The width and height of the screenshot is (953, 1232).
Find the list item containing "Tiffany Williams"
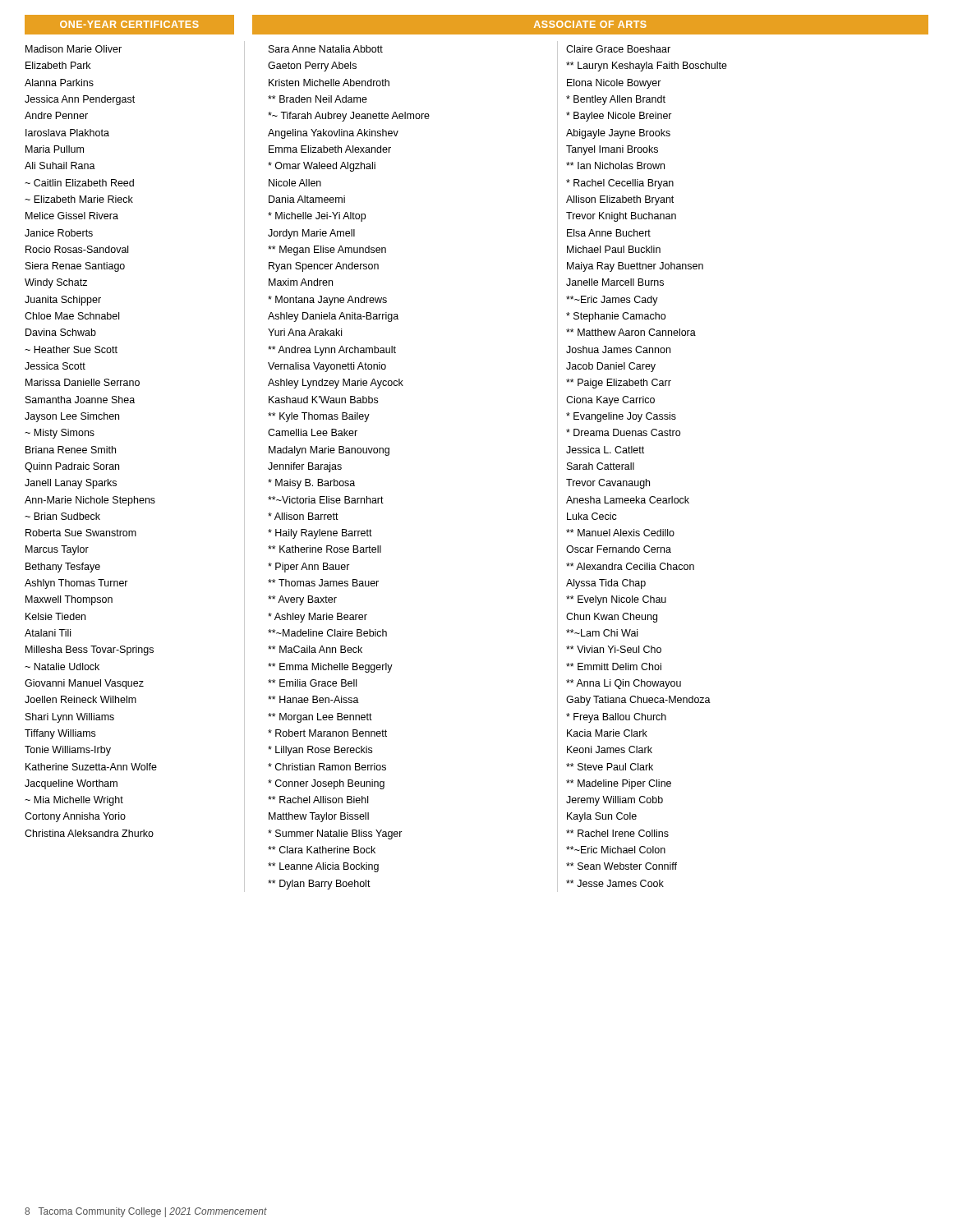[x=60, y=733]
